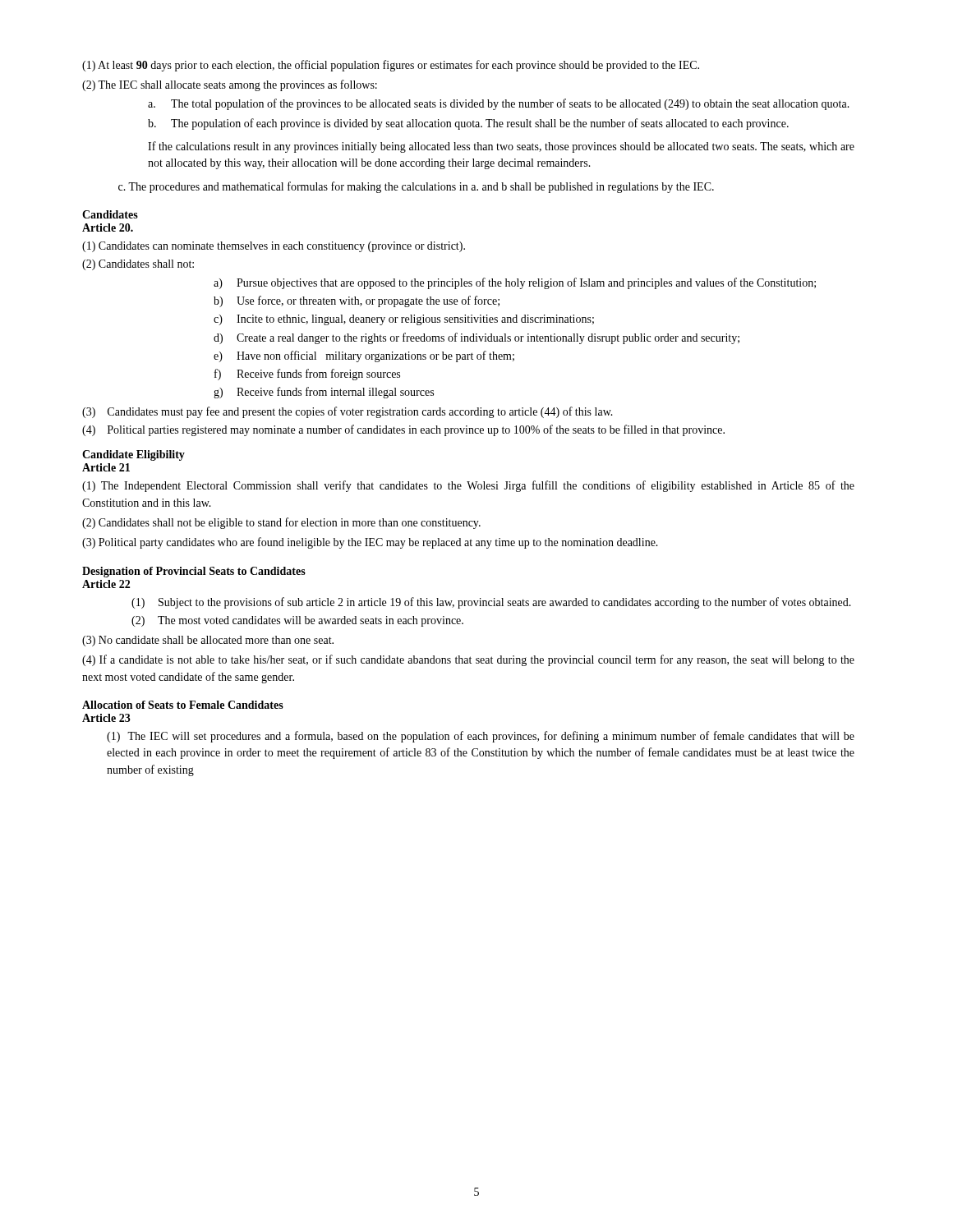Point to the text block starting "b. The population of each province"
953x1232 pixels.
click(501, 124)
